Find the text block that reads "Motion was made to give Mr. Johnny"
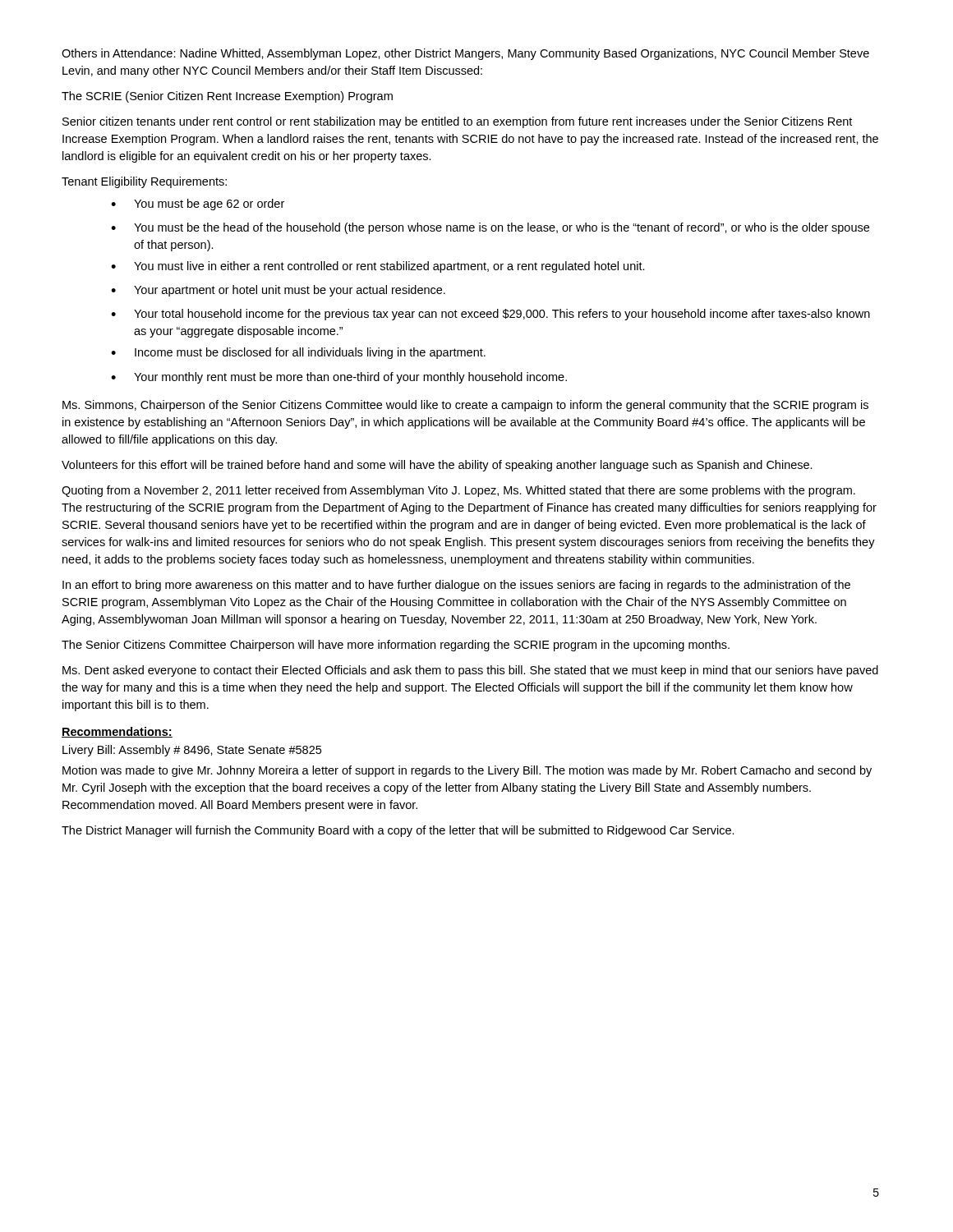 click(x=467, y=788)
